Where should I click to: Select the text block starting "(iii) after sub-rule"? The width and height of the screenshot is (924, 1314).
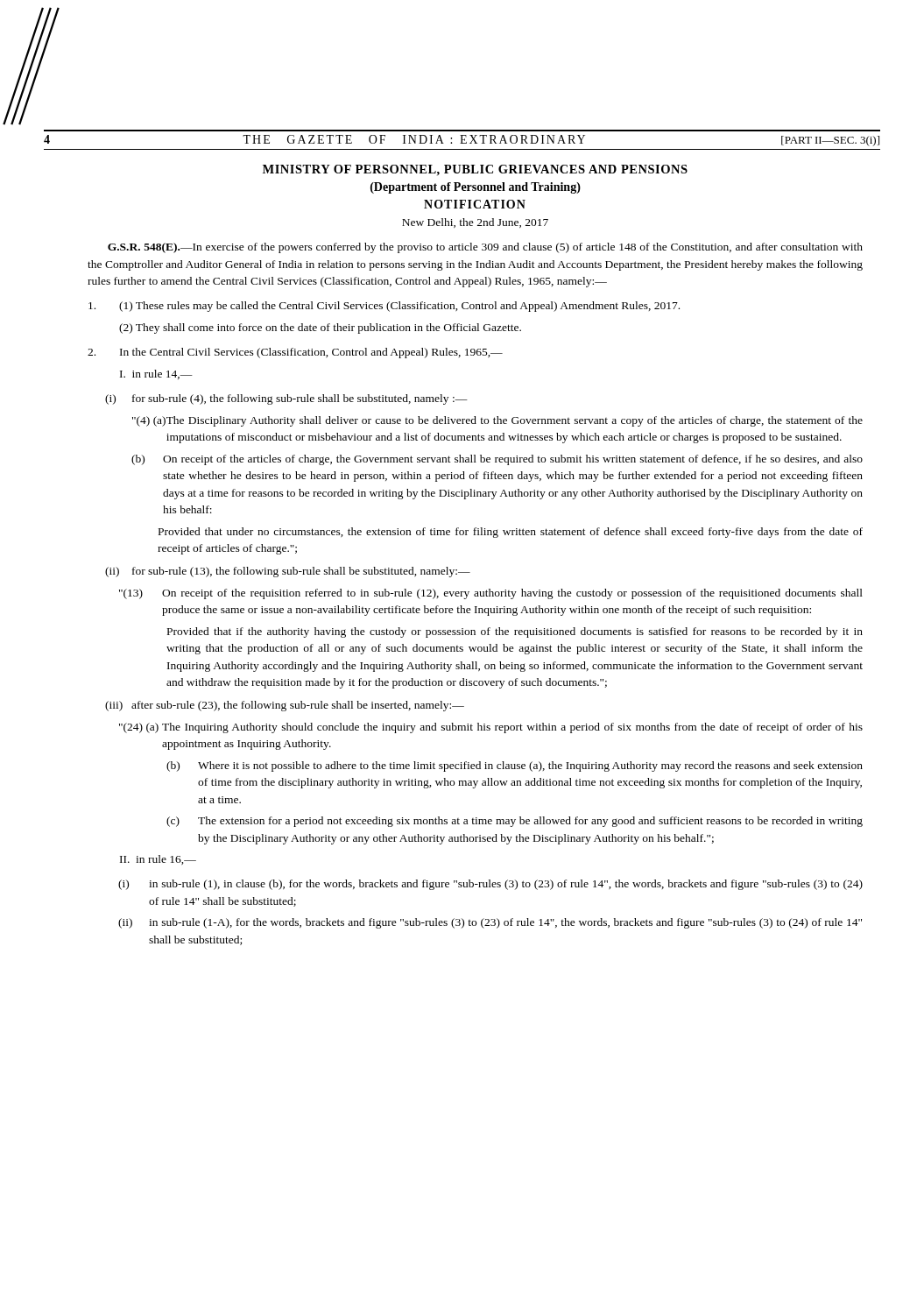pos(285,706)
